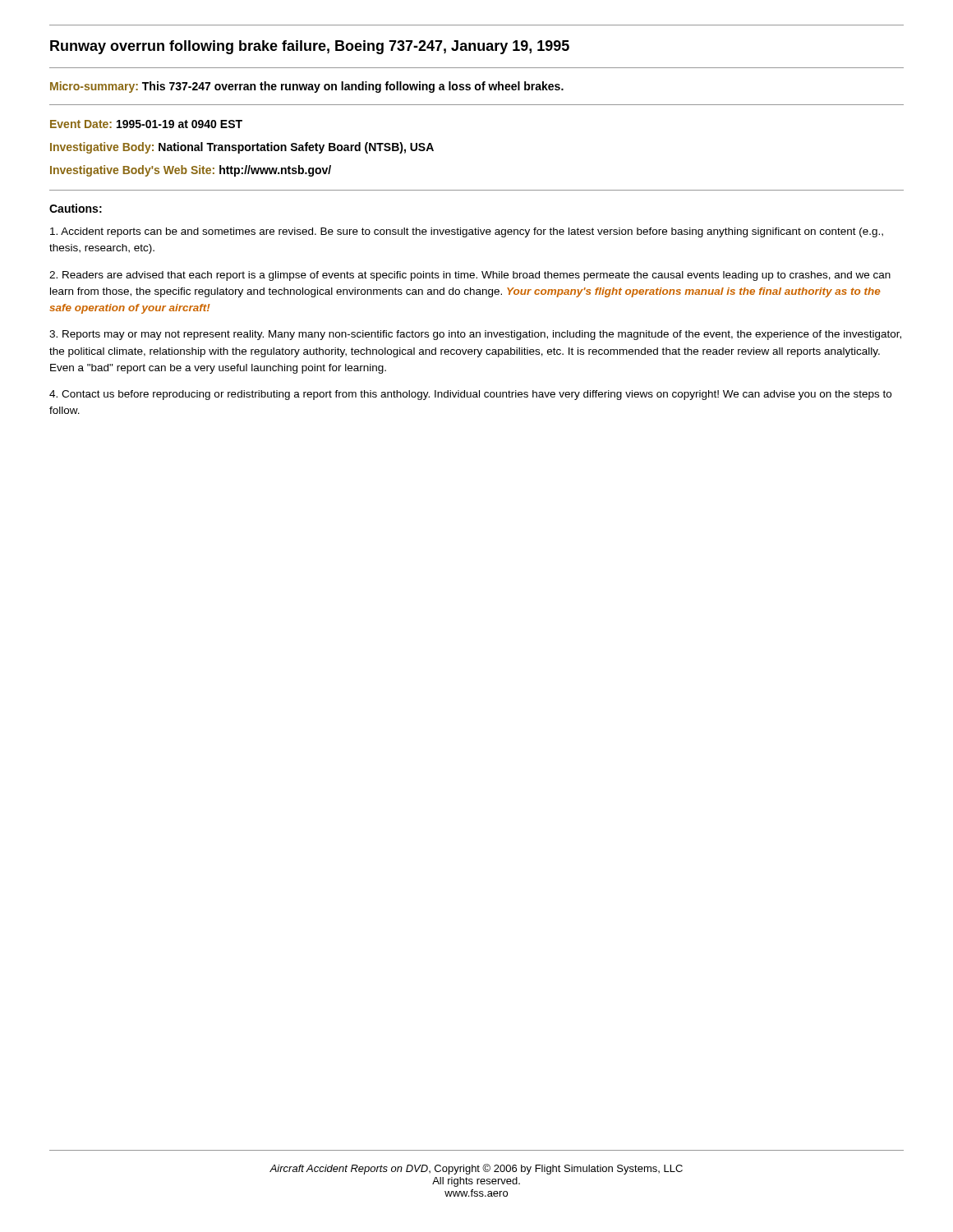The width and height of the screenshot is (953, 1232).
Task: Find the element starting "Event Date: 1995-01-19 at 0940 EST"
Action: pos(146,124)
